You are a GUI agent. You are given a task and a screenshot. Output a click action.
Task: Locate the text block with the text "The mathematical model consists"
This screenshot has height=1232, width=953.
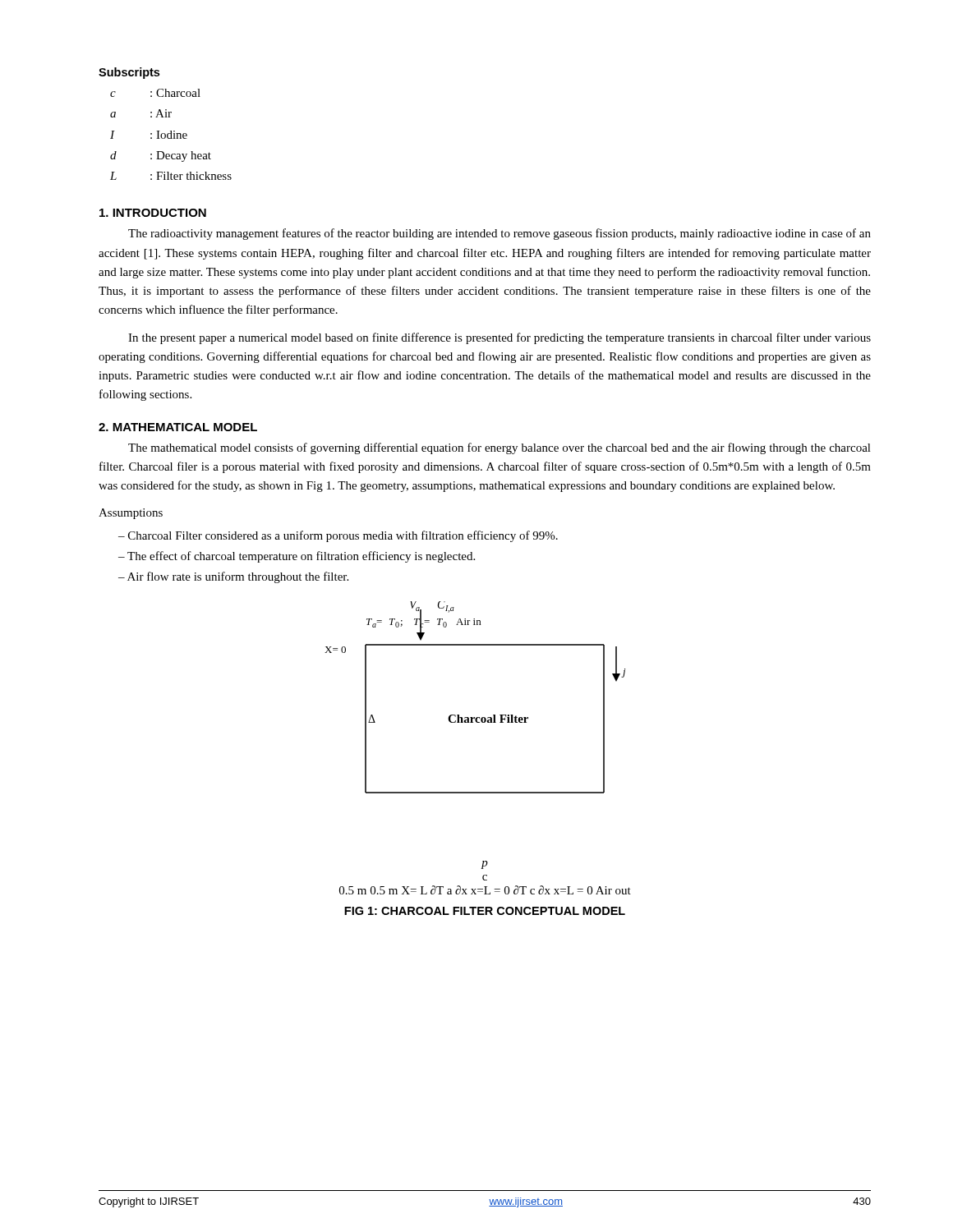click(x=485, y=466)
